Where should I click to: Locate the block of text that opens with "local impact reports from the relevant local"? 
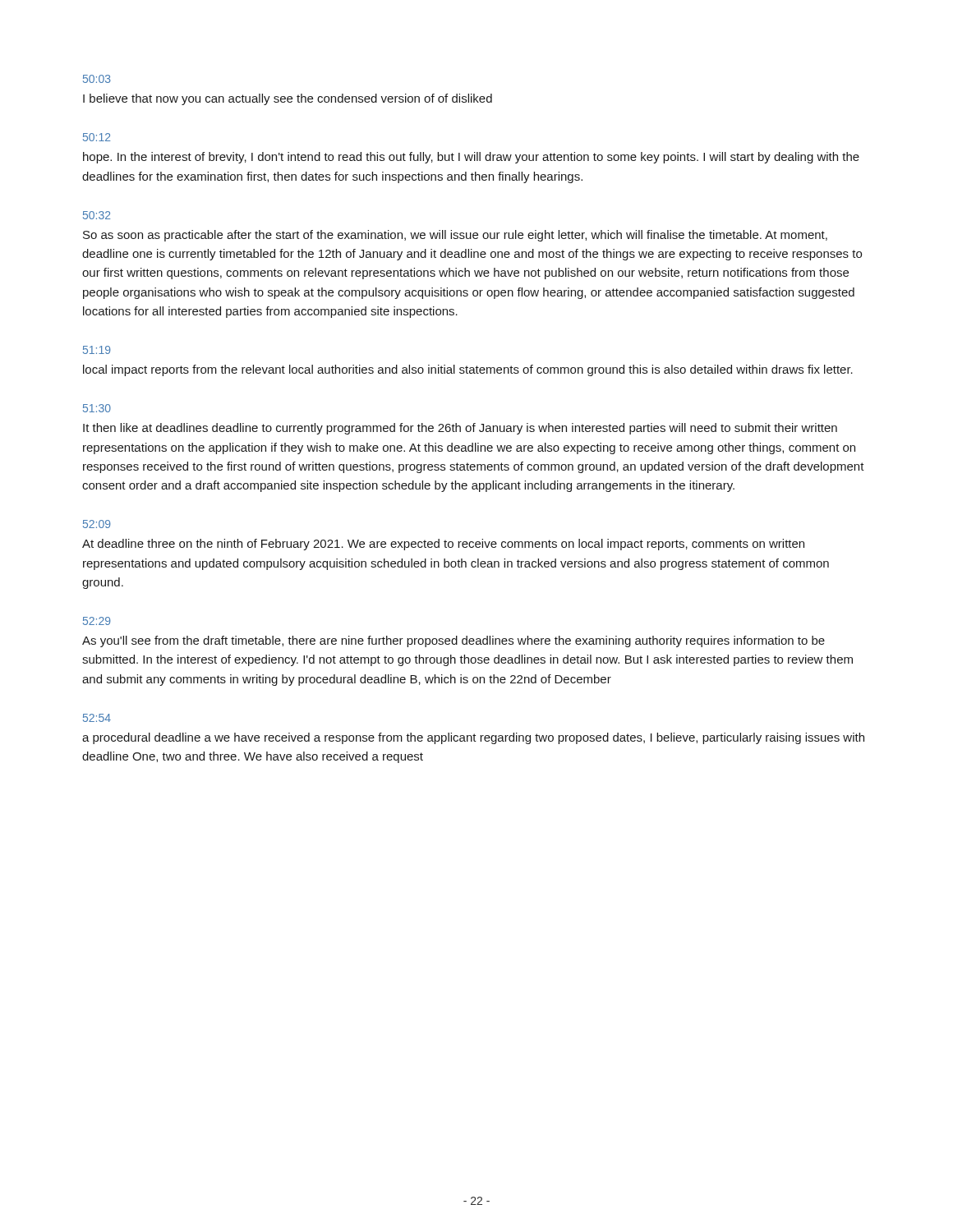(x=468, y=369)
